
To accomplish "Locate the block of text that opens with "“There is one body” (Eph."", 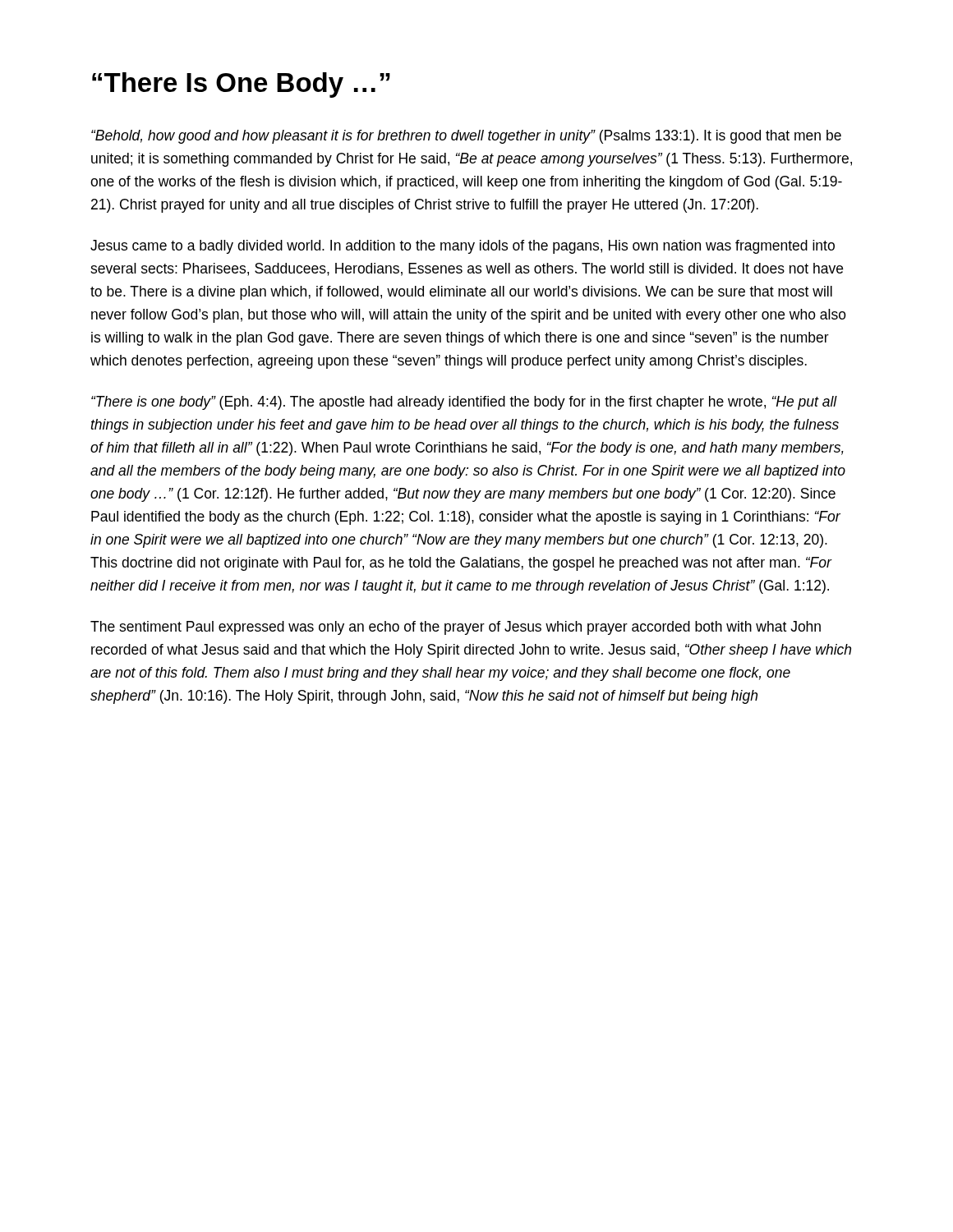I will pyautogui.click(x=468, y=494).
